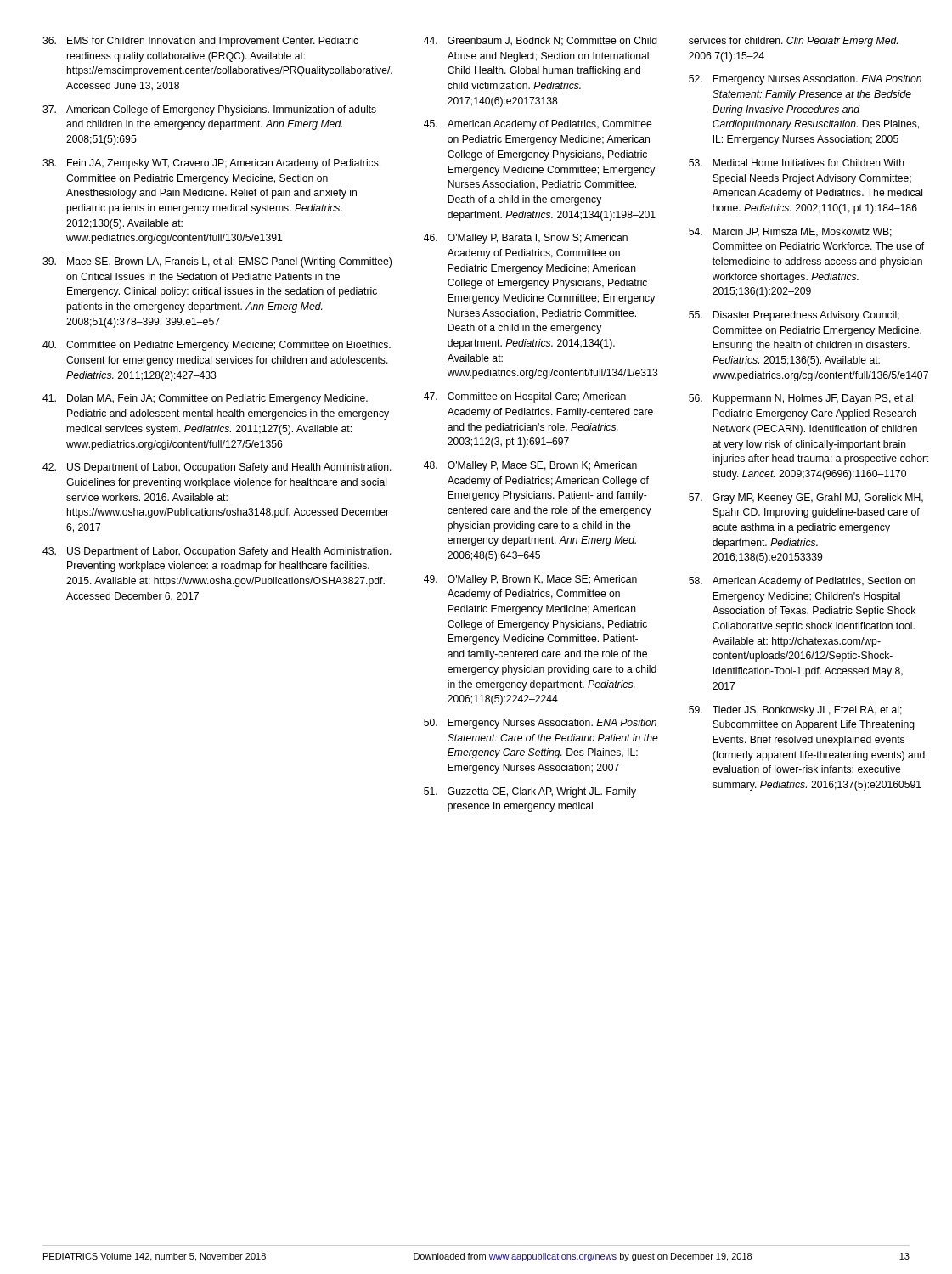Image resolution: width=952 pixels, height=1274 pixels.
Task: Point to the text block starting "37. American College of Emergency Physicians. Immunization of"
Action: (x=218, y=125)
